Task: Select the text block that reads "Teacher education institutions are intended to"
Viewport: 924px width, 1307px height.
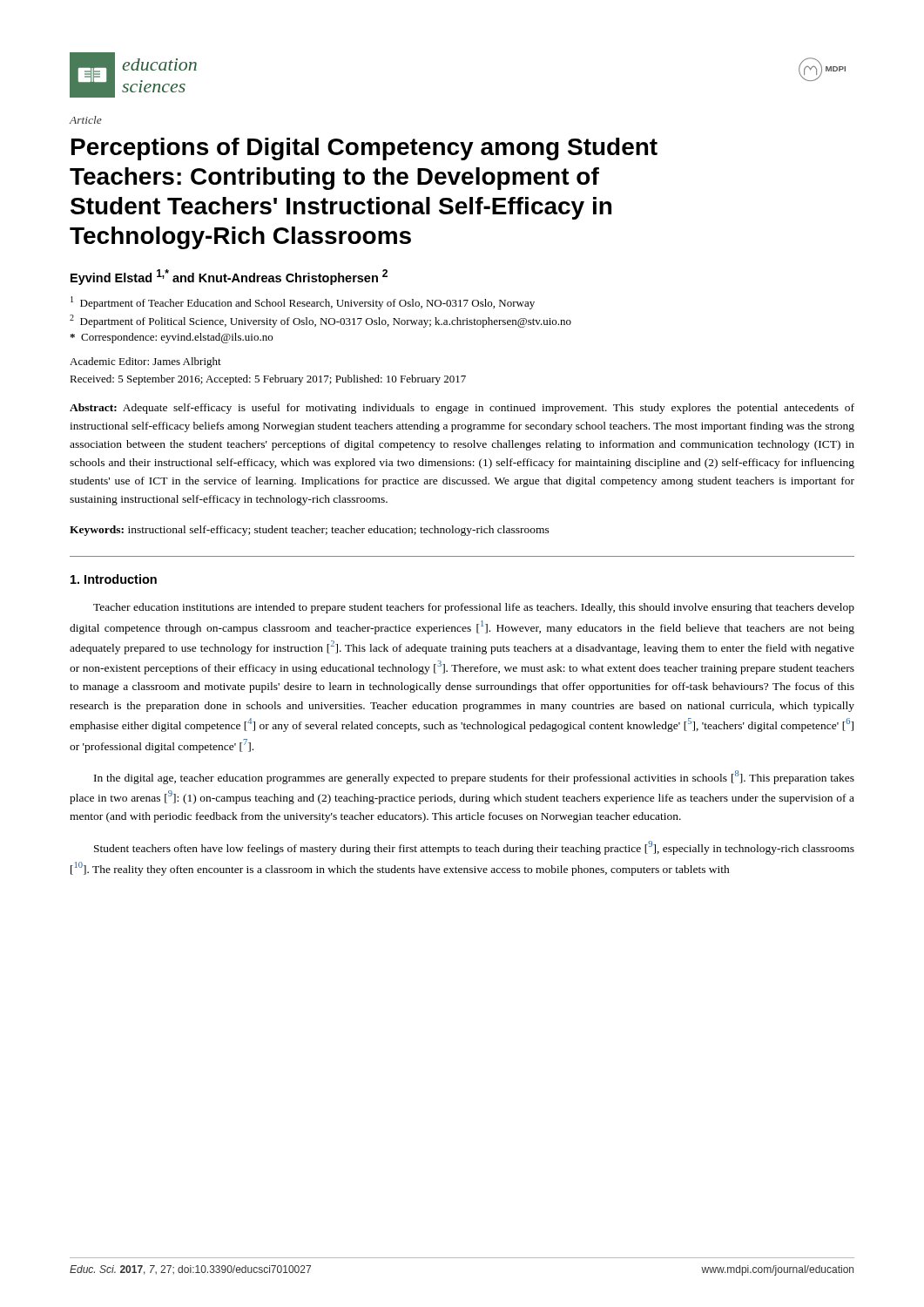Action: [462, 738]
